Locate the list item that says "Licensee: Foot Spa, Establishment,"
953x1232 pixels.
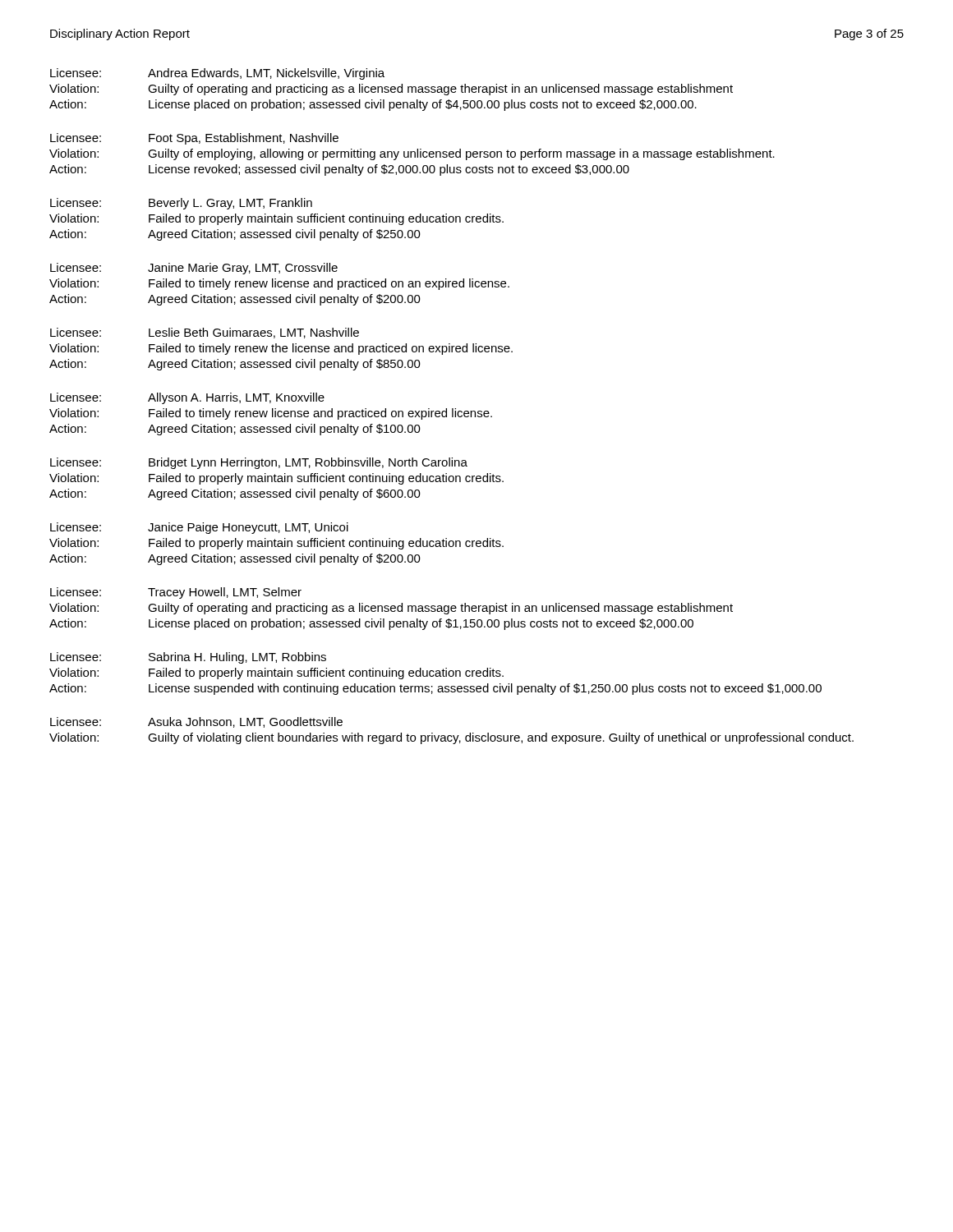[x=476, y=154]
